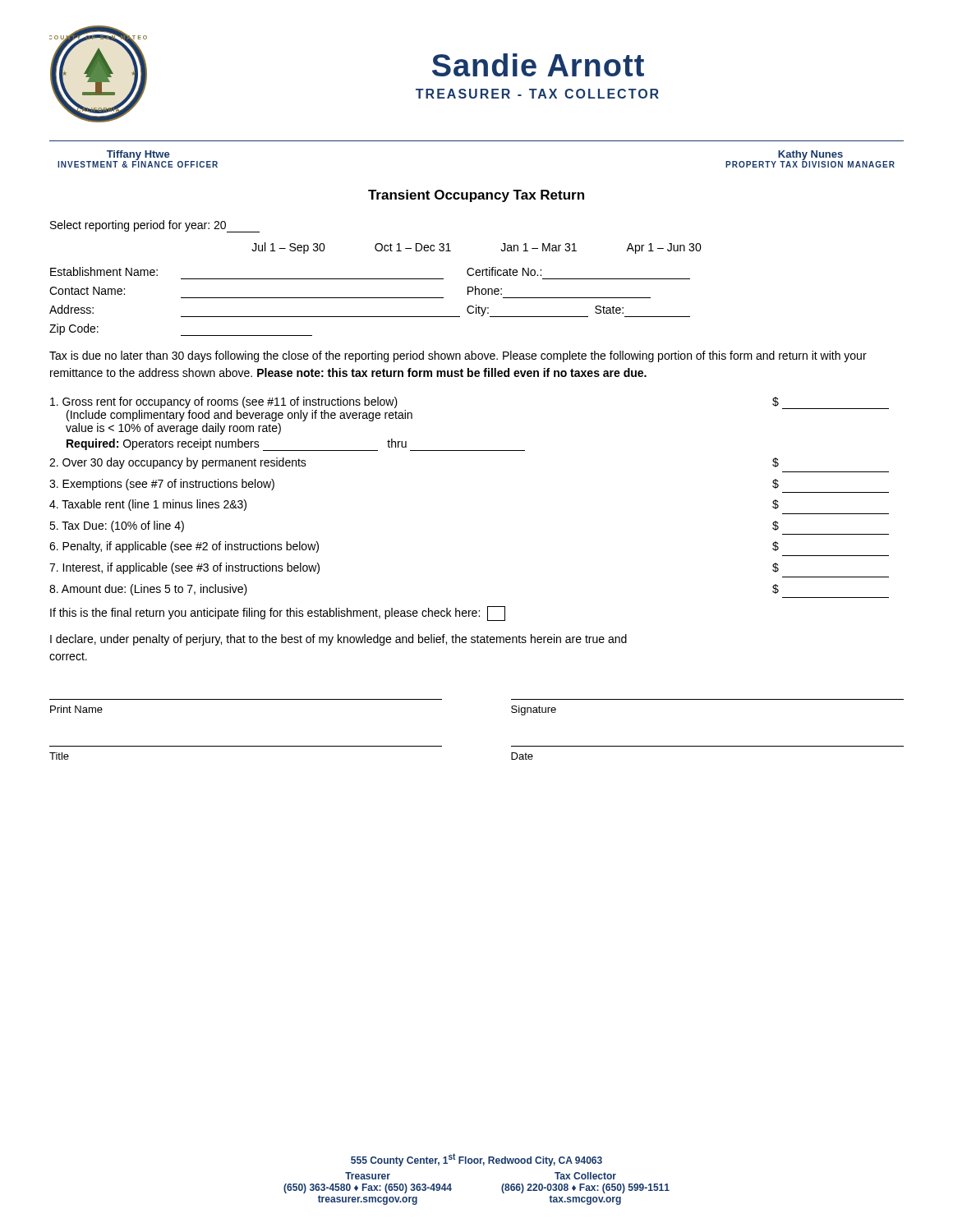Image resolution: width=953 pixels, height=1232 pixels.
Task: Locate the list item that says "3. Exemptions (see #7 of instructions"
Action: click(157, 485)
